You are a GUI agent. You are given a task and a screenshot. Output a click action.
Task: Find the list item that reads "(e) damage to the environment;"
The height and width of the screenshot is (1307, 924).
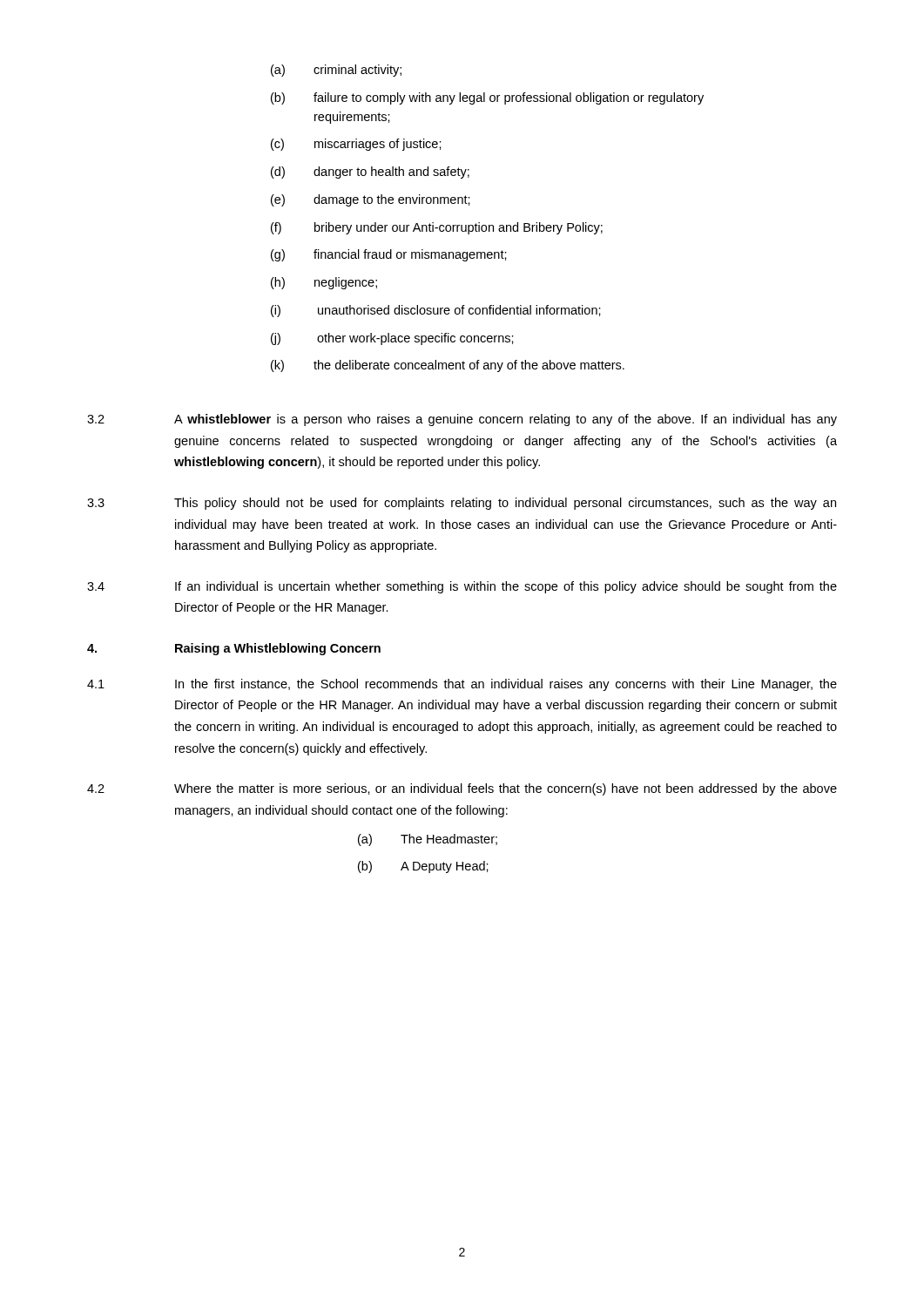tap(370, 200)
